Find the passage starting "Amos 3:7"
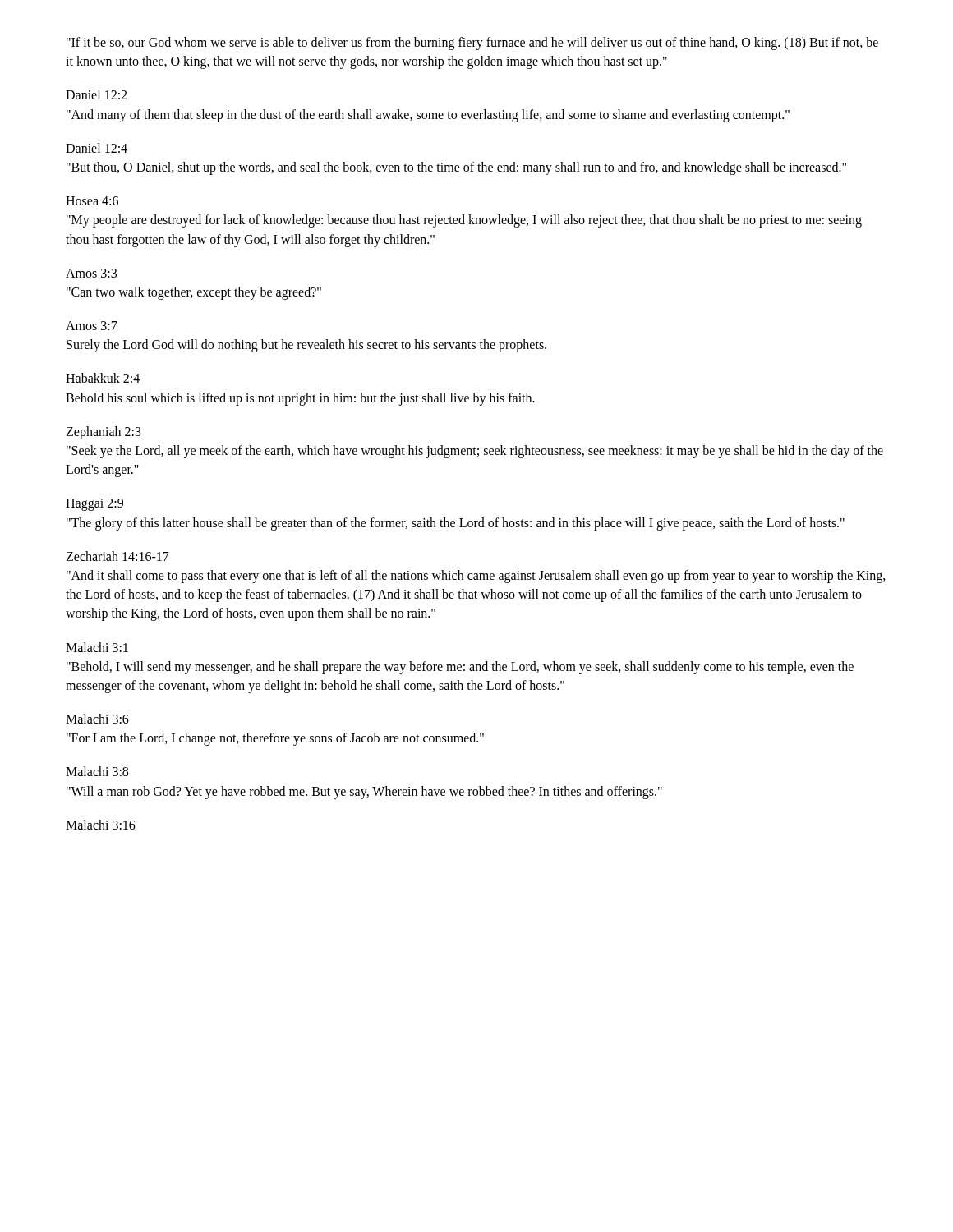This screenshot has width=953, height=1232. pyautogui.click(x=91, y=326)
